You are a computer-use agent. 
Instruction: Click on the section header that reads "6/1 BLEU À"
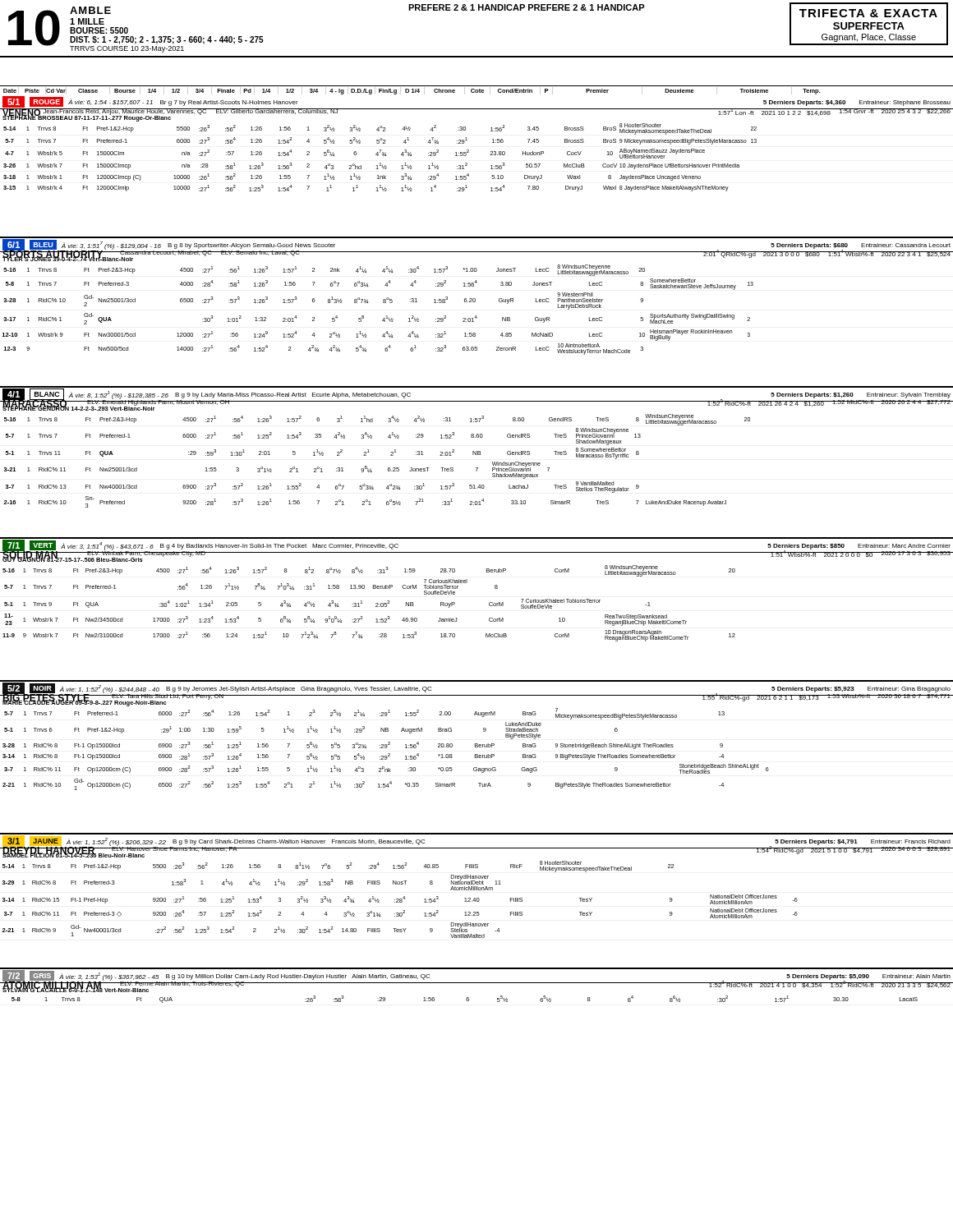coord(476,245)
